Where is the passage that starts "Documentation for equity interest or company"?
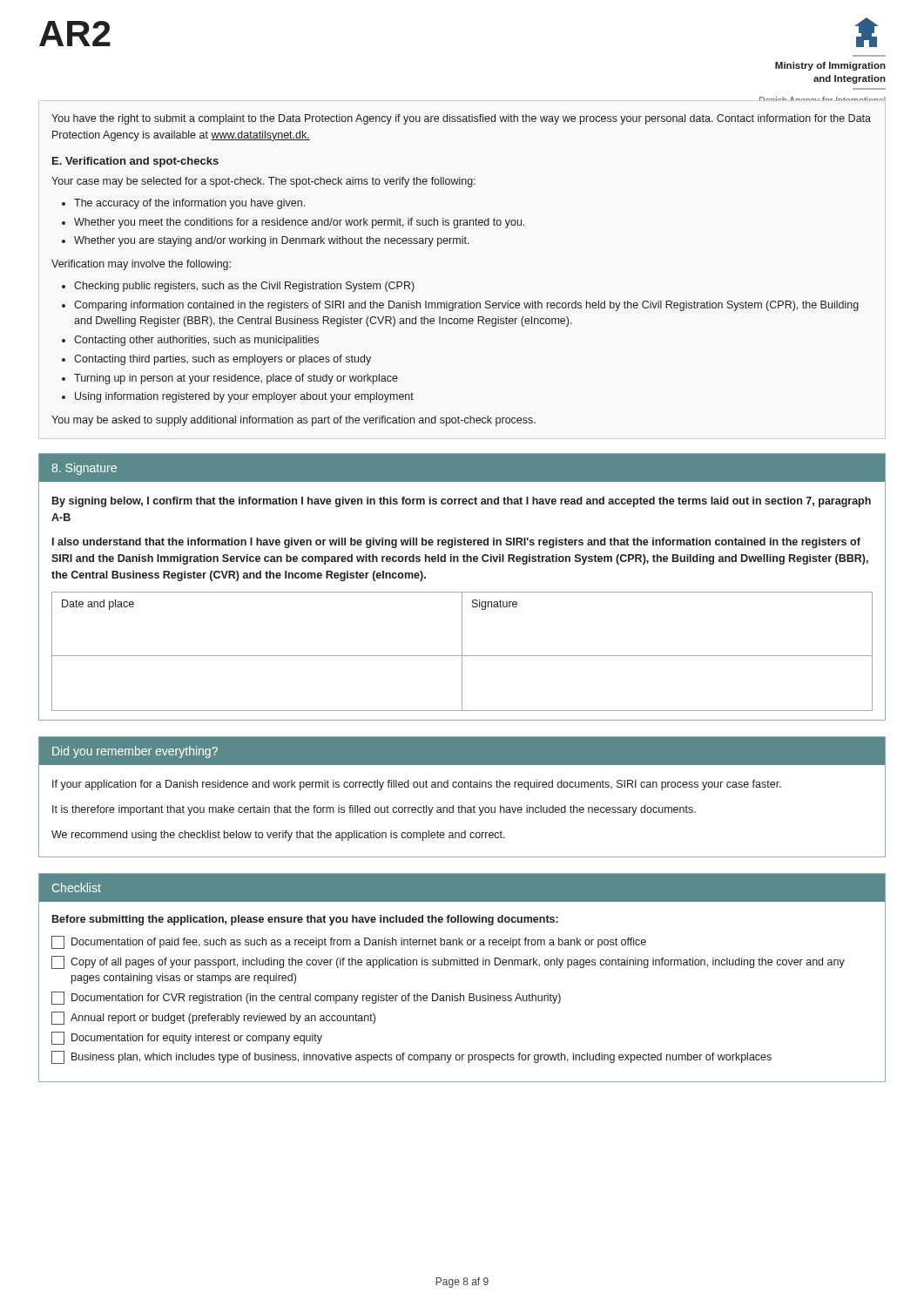Screen dimensions: 1307x924 point(187,1038)
